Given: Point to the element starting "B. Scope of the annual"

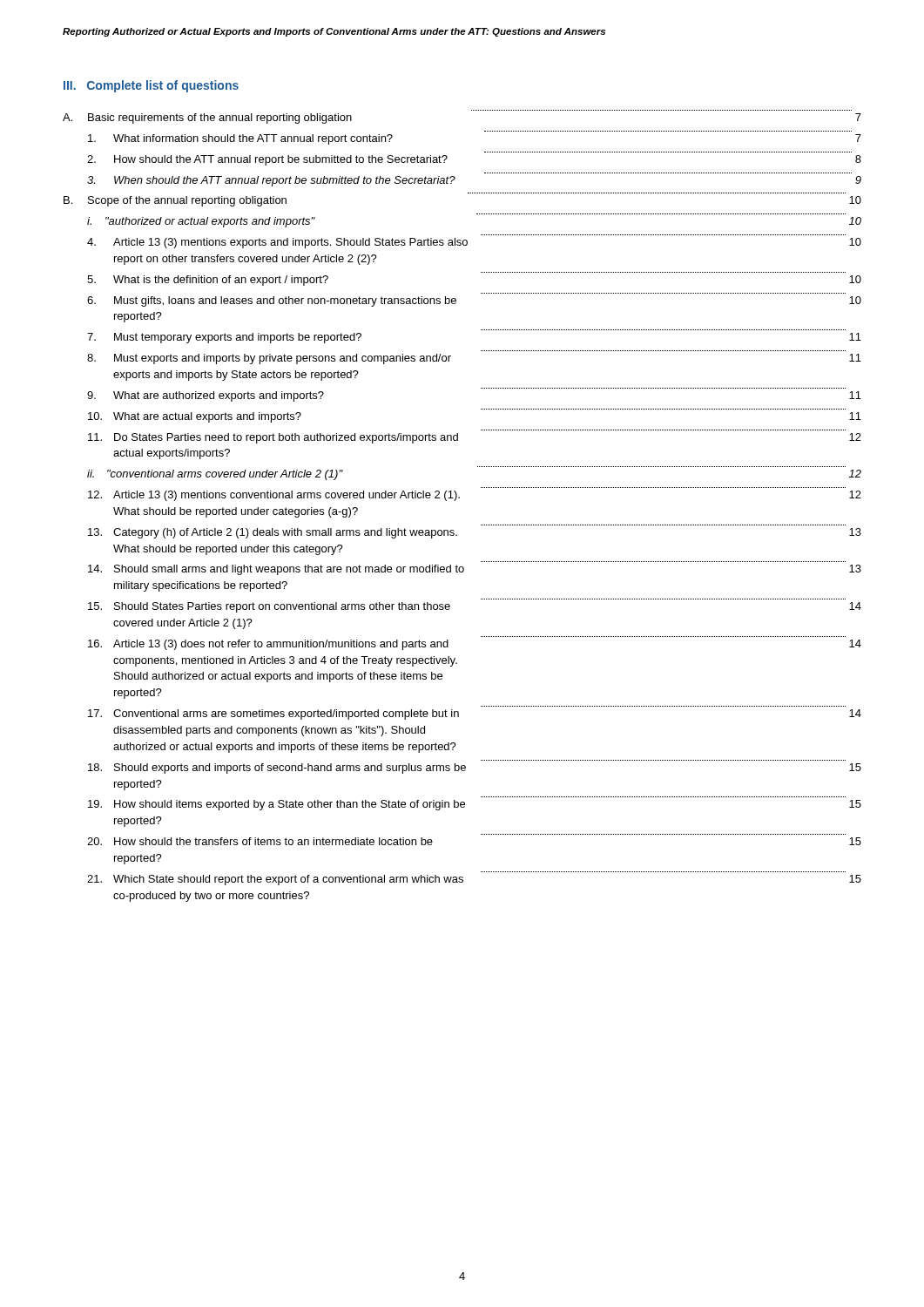Looking at the screenshot, I should (x=462, y=201).
